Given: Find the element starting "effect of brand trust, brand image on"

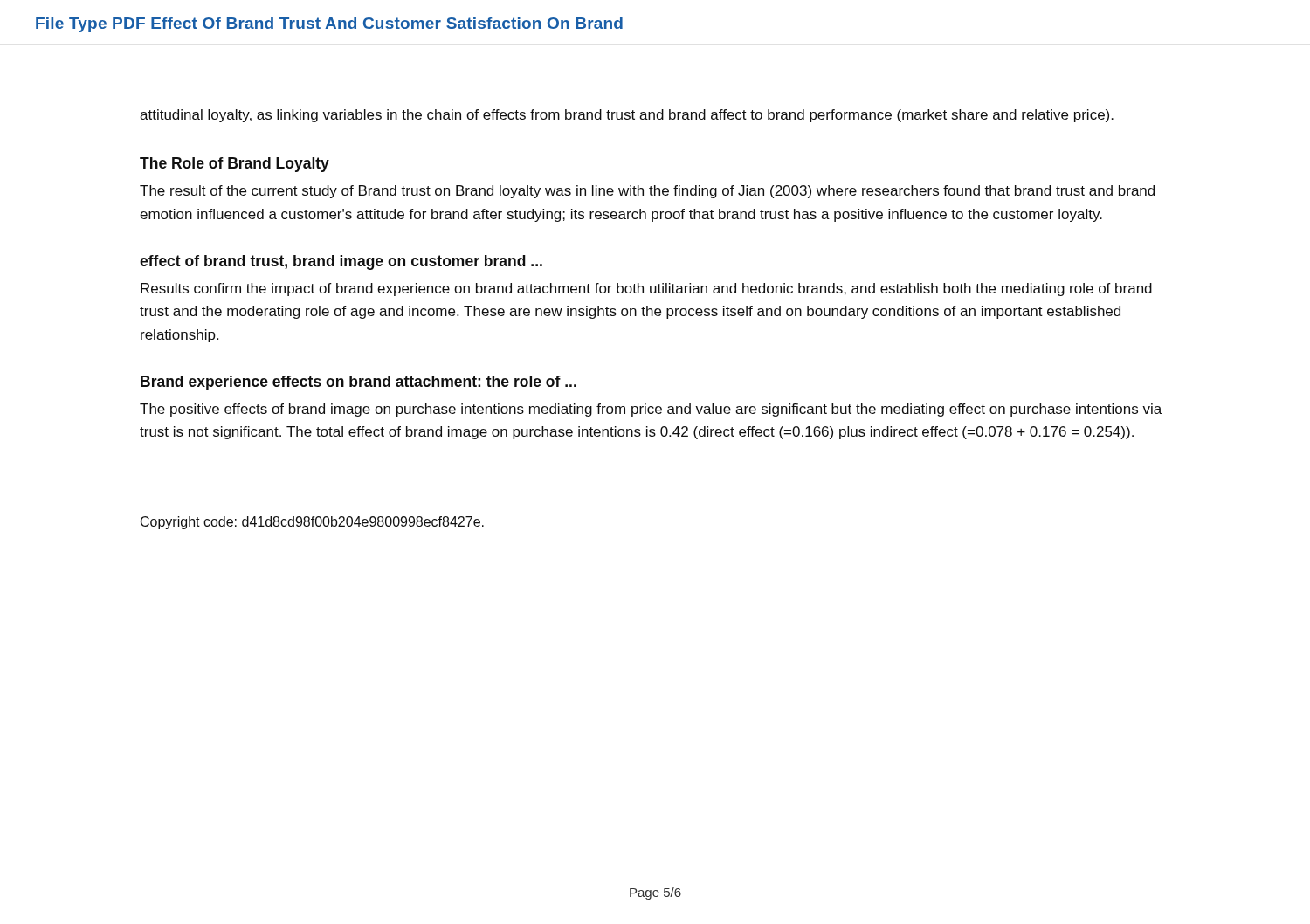Looking at the screenshot, I should coord(341,261).
